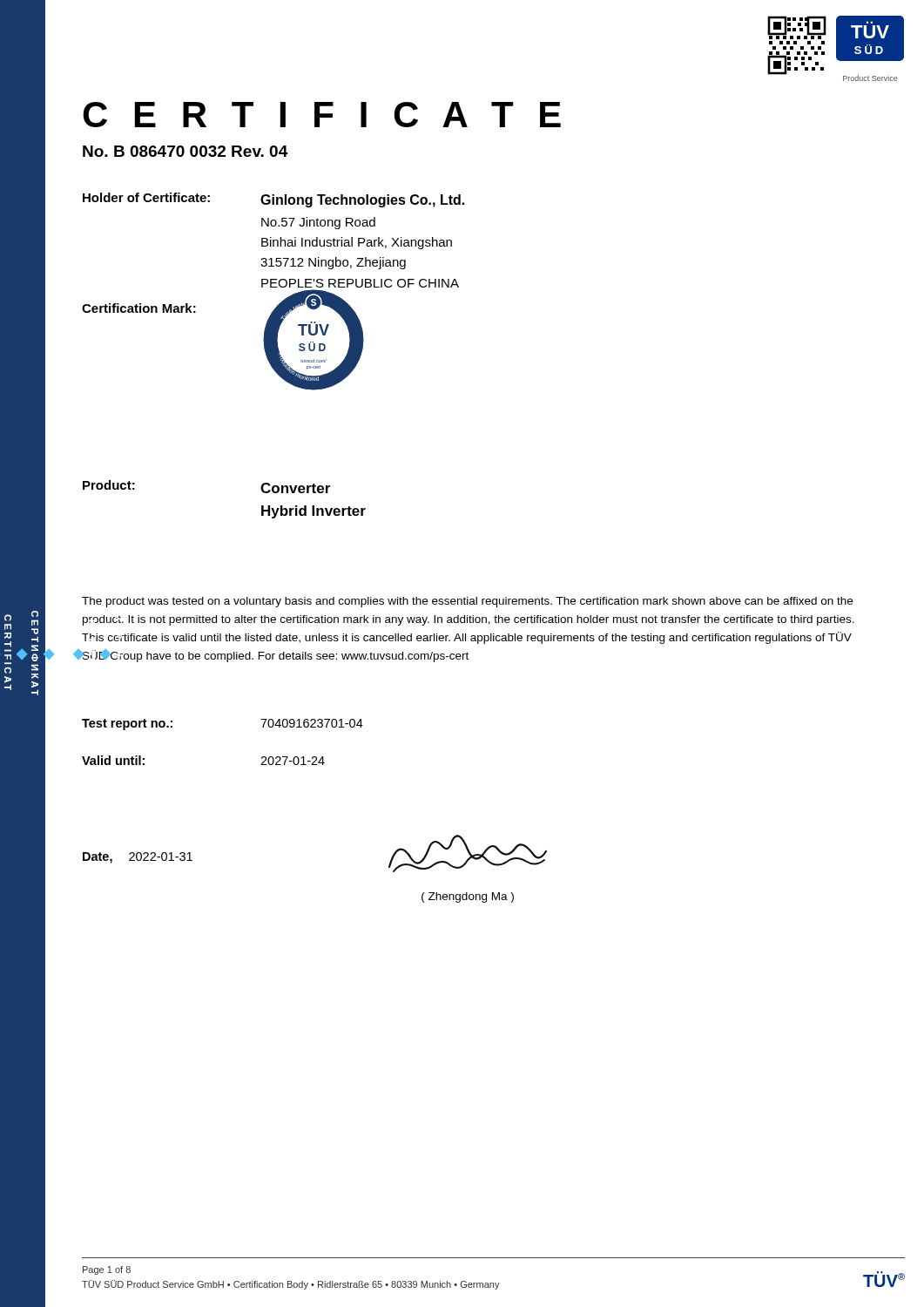924x1307 pixels.
Task: Click on the passage starting "No. B 086470 0032"
Action: tap(185, 151)
